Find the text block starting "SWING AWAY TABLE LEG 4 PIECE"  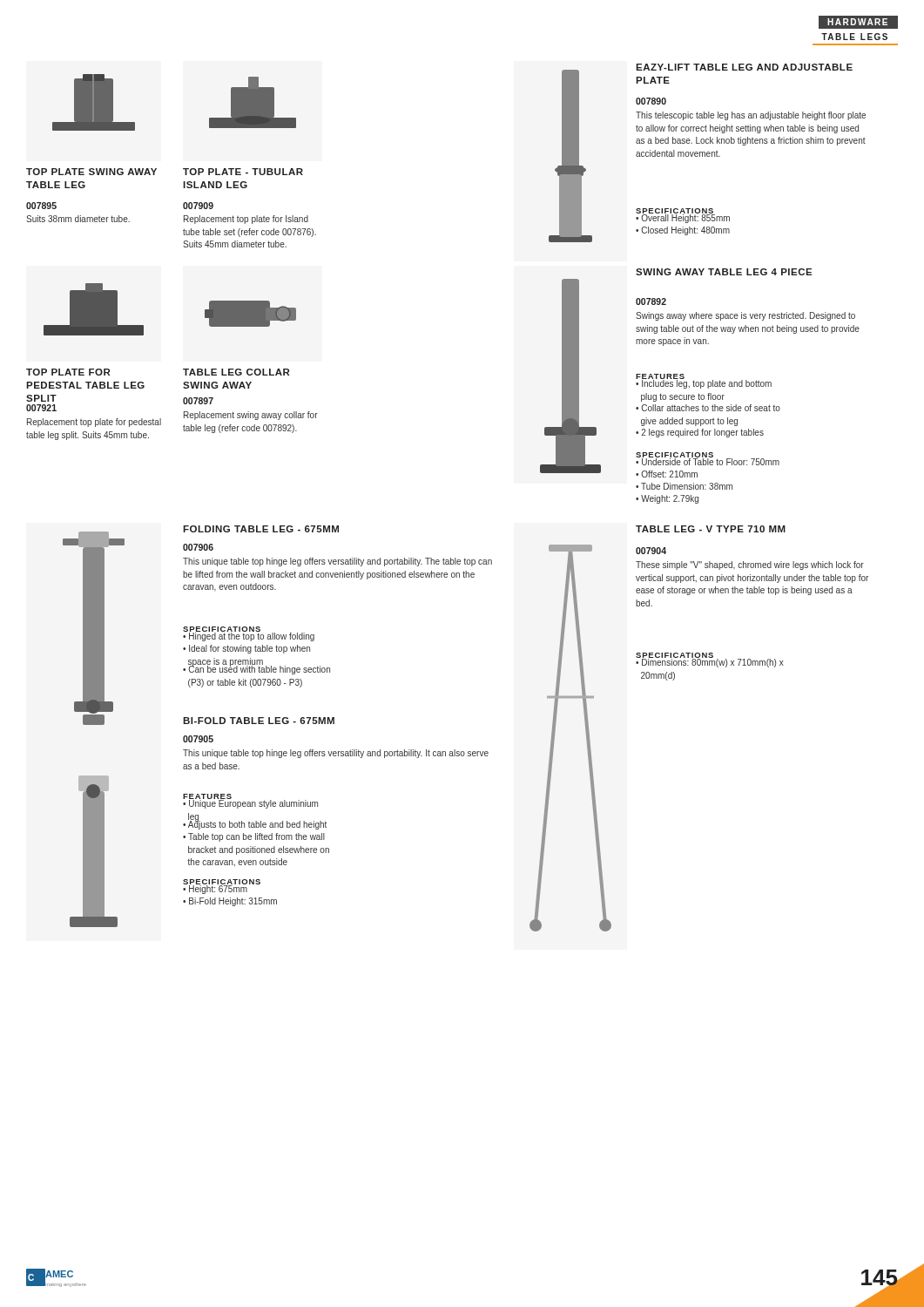pyautogui.click(x=724, y=272)
